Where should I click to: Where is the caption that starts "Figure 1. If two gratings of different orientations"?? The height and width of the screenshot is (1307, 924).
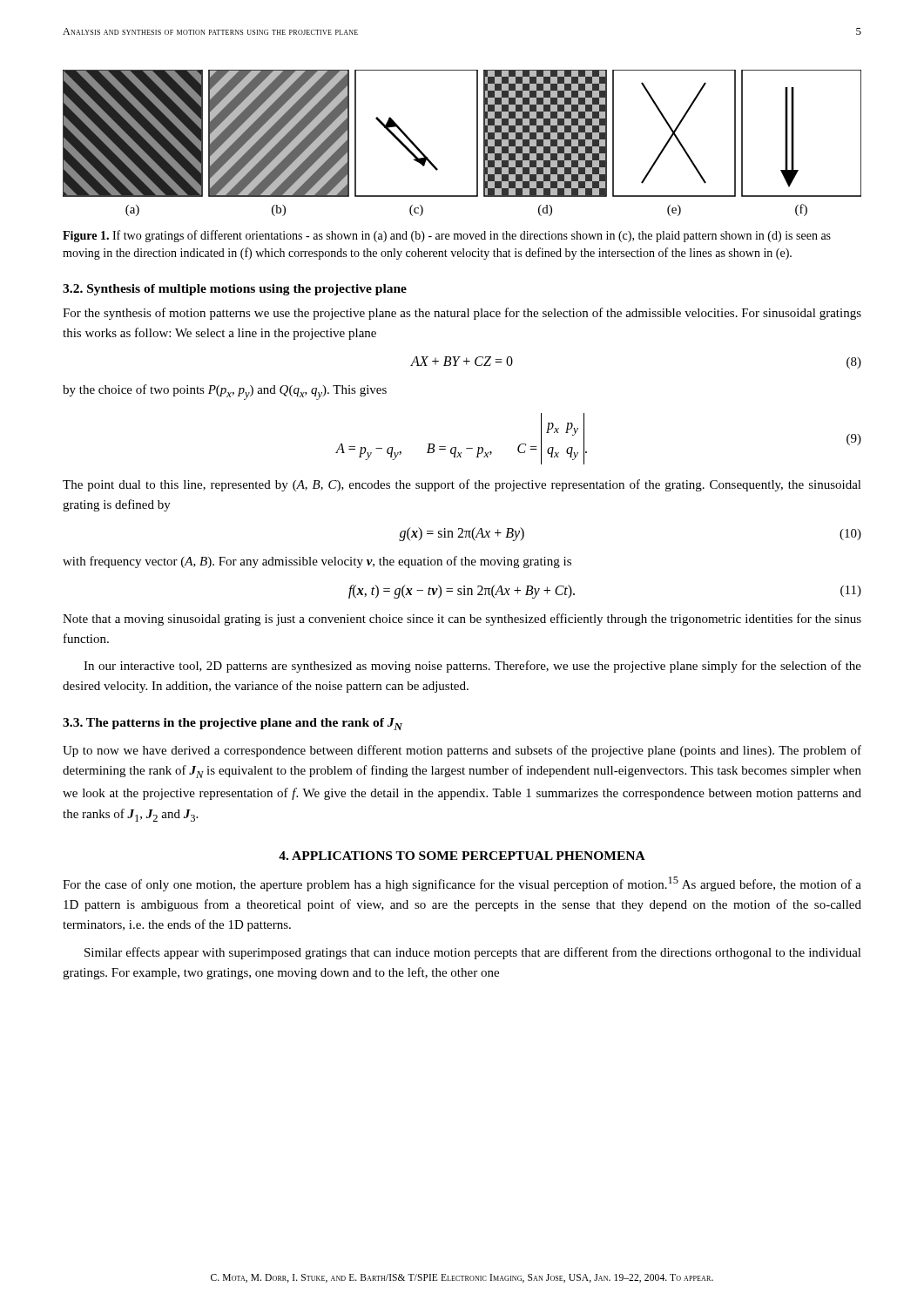click(x=447, y=245)
